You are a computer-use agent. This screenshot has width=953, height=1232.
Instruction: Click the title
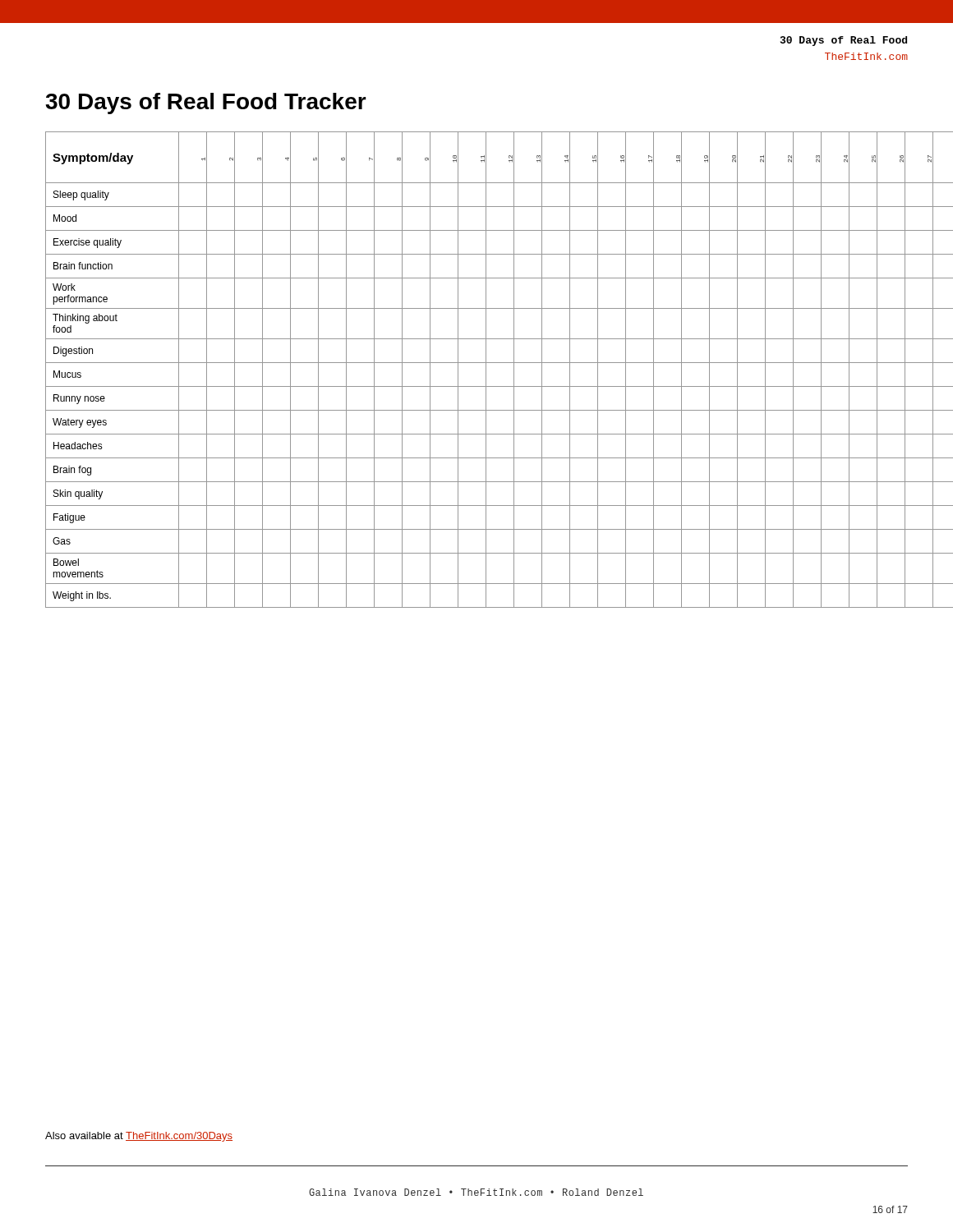(x=206, y=101)
